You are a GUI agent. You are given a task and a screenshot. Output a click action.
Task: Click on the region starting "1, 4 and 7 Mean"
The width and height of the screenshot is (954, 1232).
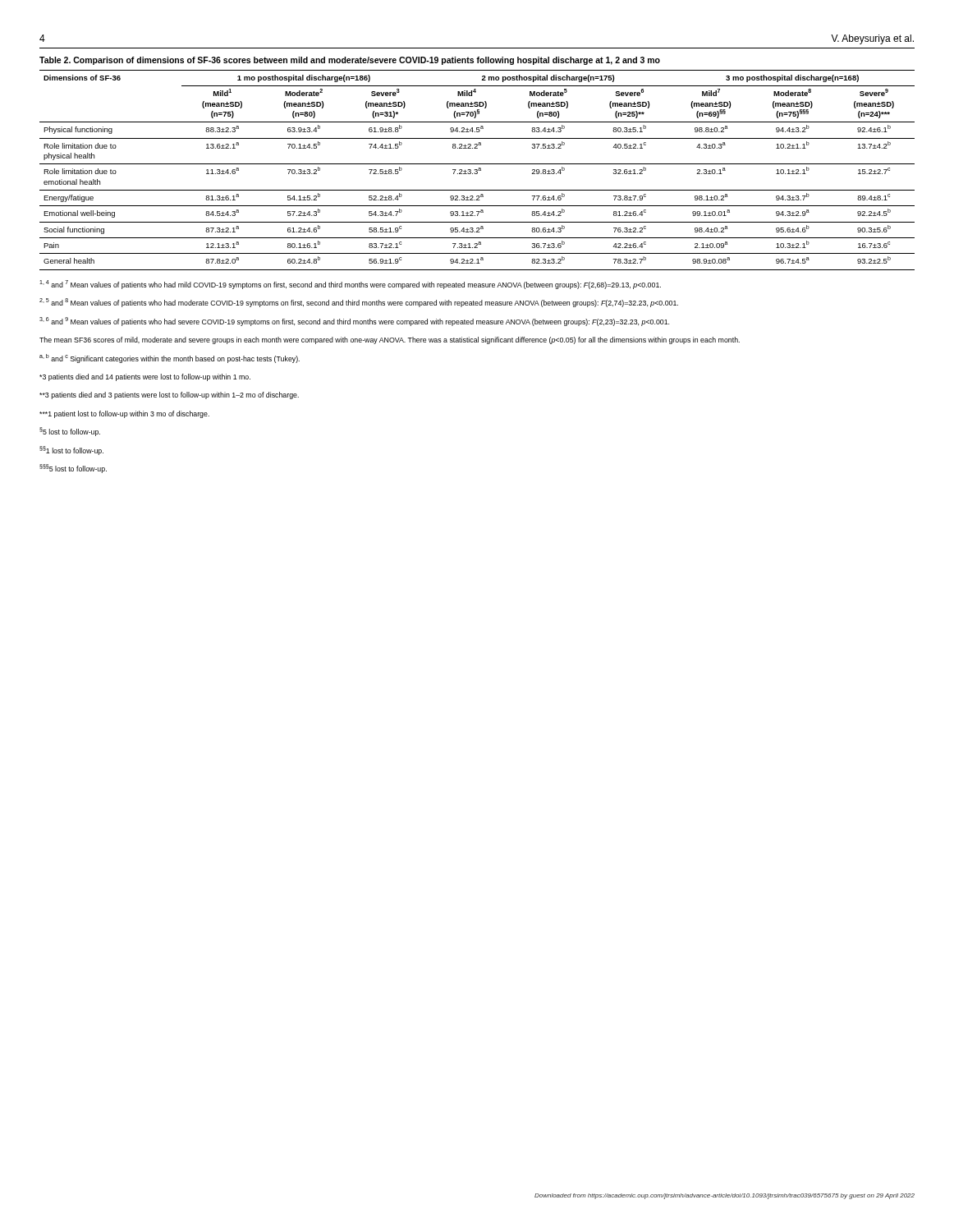click(x=350, y=285)
